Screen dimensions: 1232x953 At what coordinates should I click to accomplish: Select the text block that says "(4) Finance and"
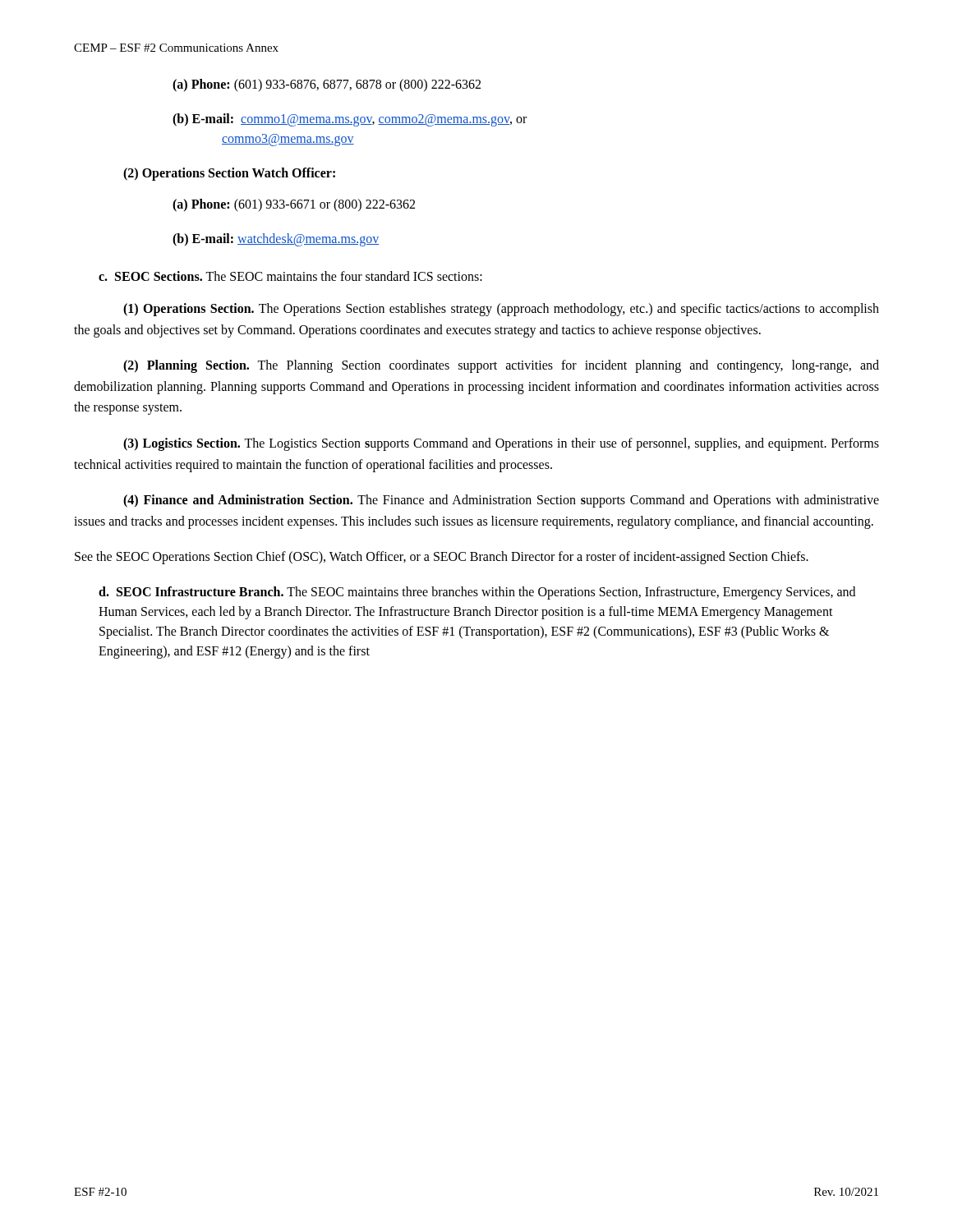[476, 510]
